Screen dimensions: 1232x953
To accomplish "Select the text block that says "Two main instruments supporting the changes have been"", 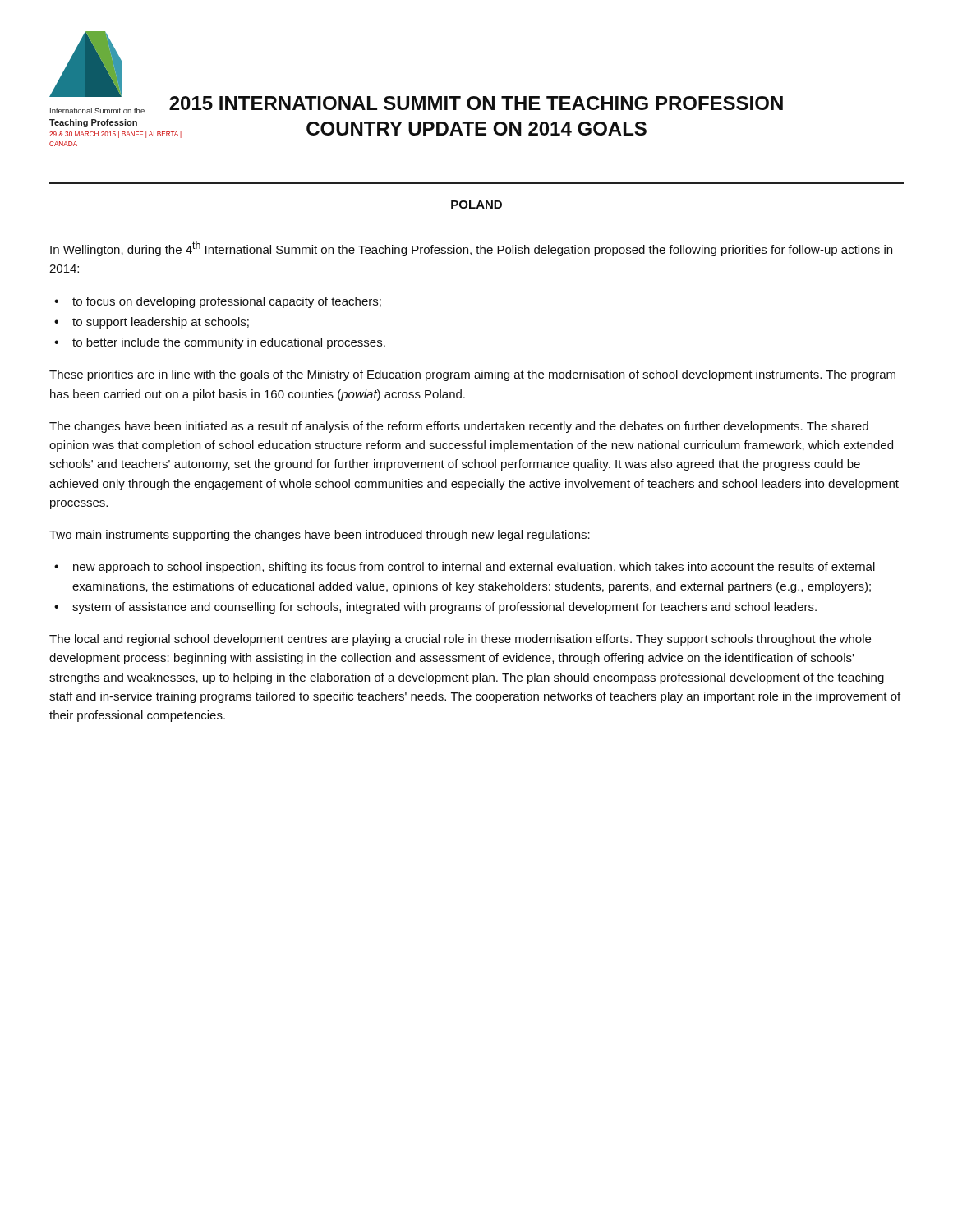I will [x=320, y=534].
